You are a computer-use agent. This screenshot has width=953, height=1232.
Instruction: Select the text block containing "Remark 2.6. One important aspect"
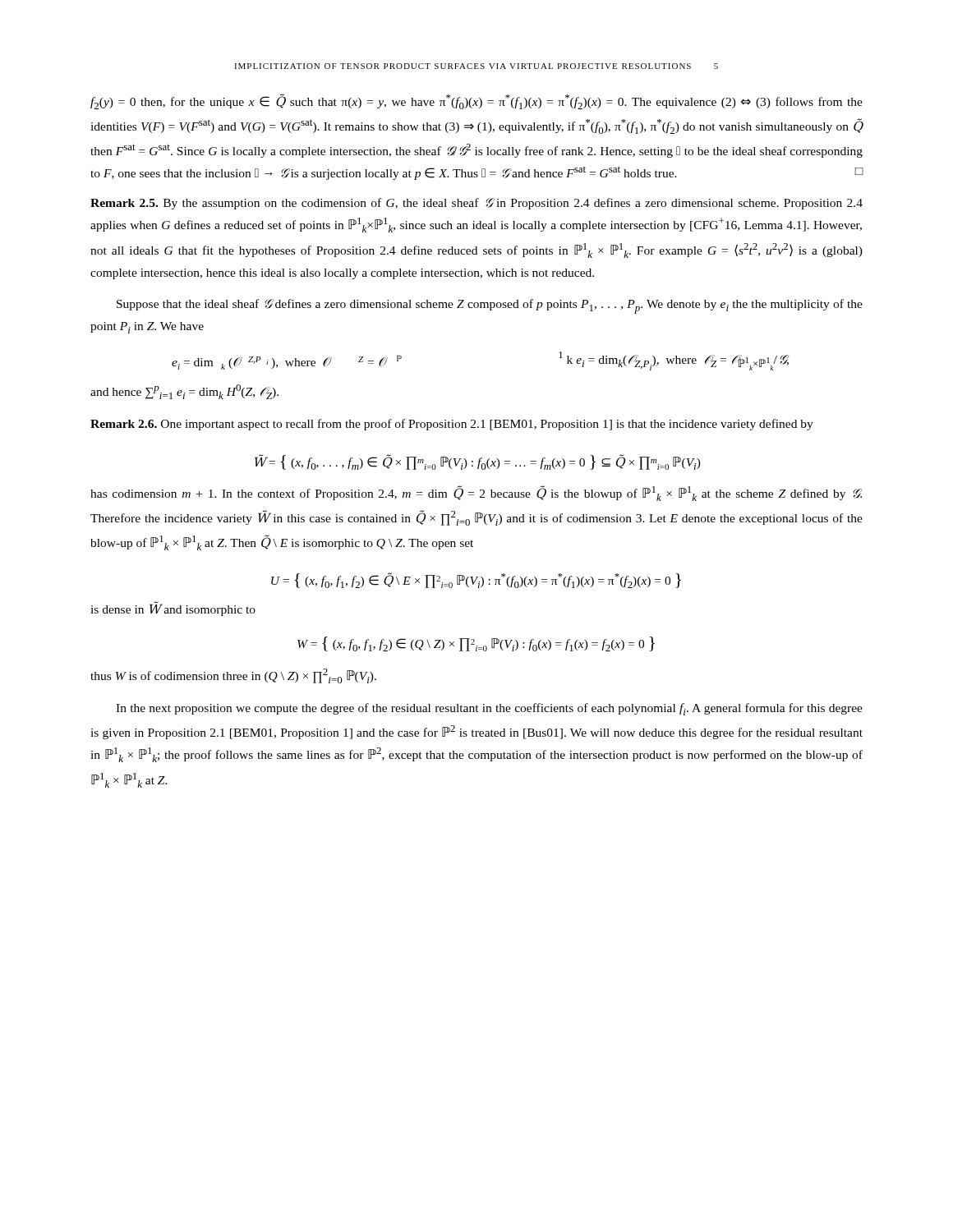coord(476,424)
